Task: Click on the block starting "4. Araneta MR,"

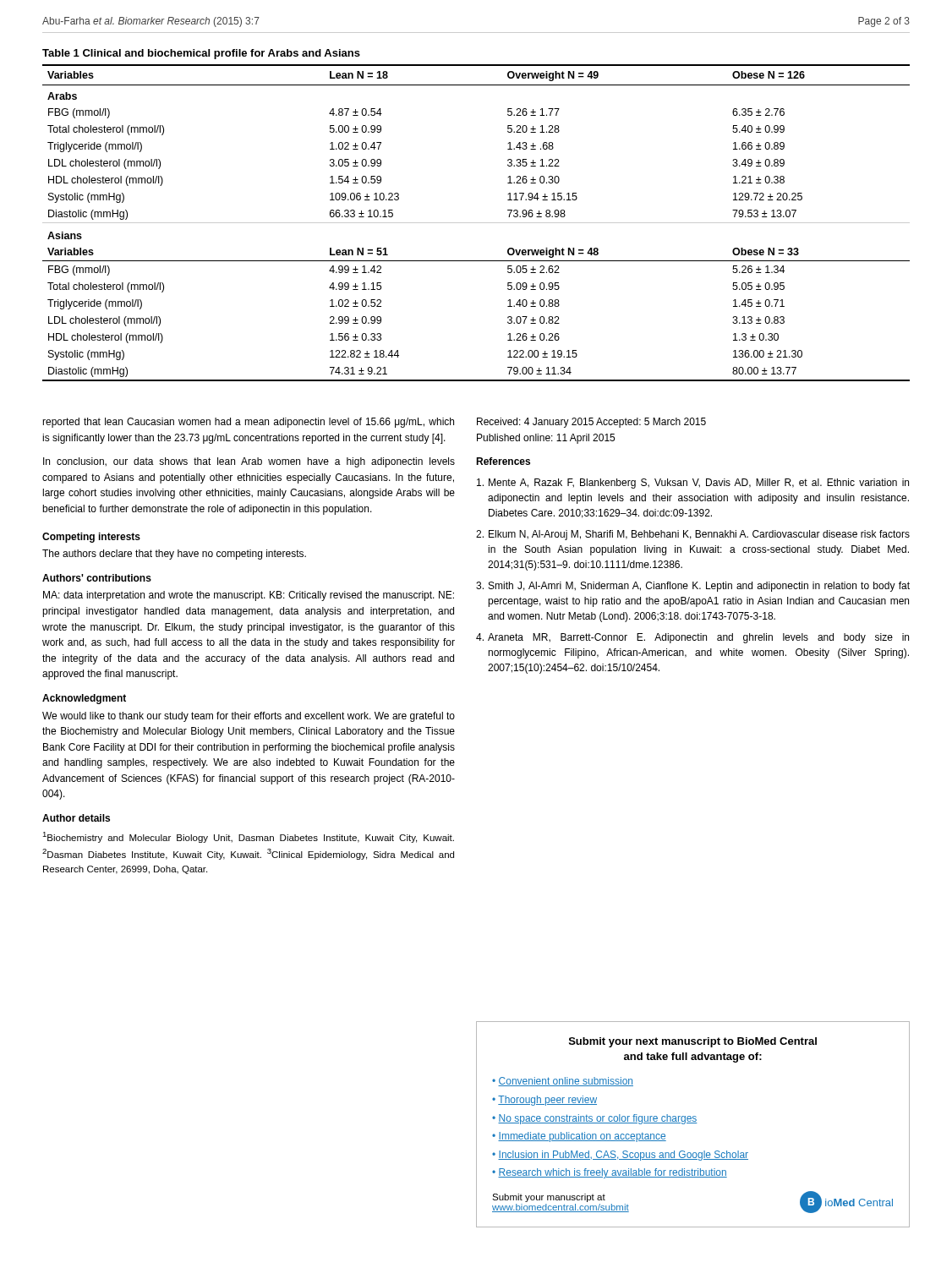Action: (693, 652)
